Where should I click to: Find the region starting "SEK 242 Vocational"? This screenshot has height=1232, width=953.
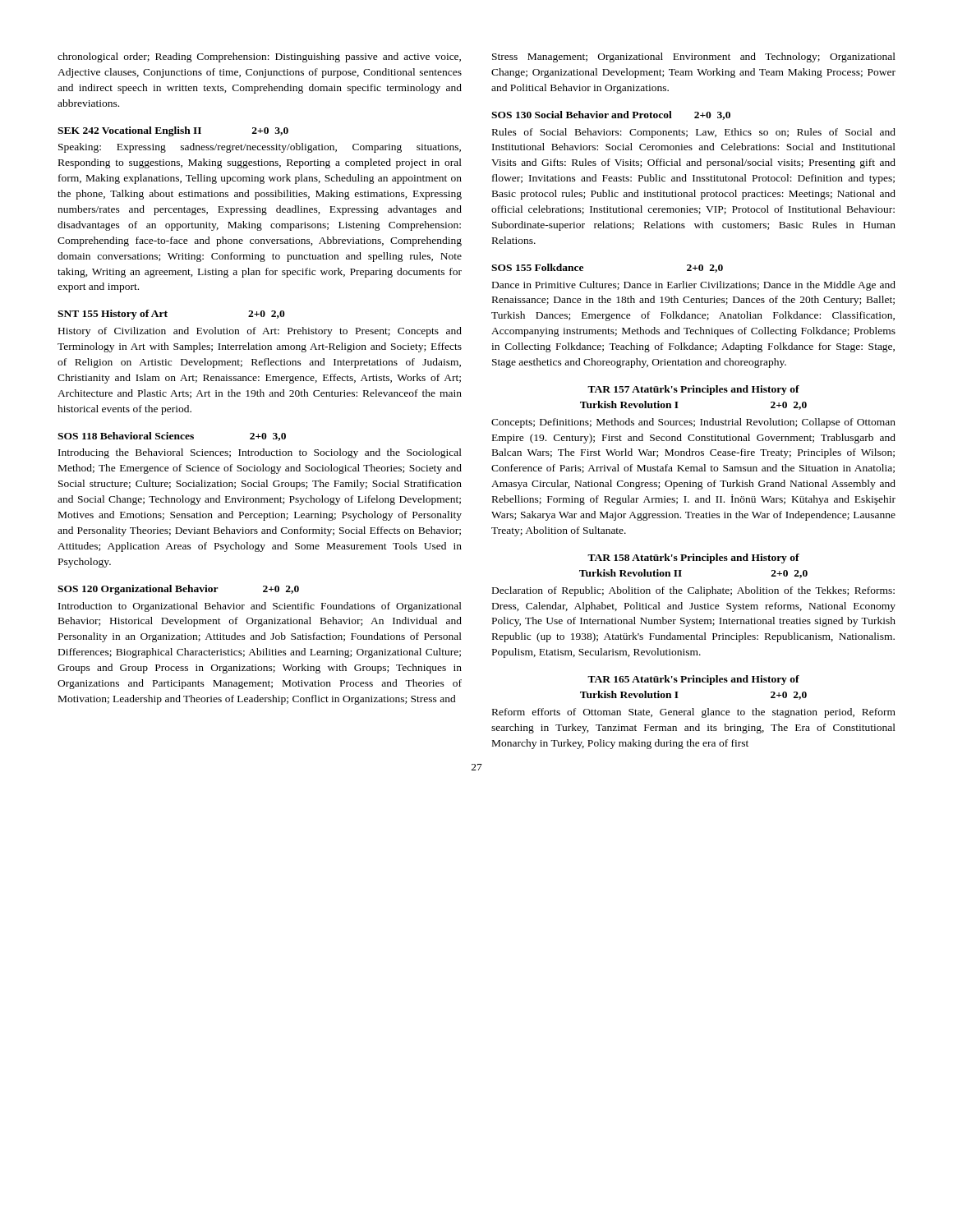click(260, 131)
